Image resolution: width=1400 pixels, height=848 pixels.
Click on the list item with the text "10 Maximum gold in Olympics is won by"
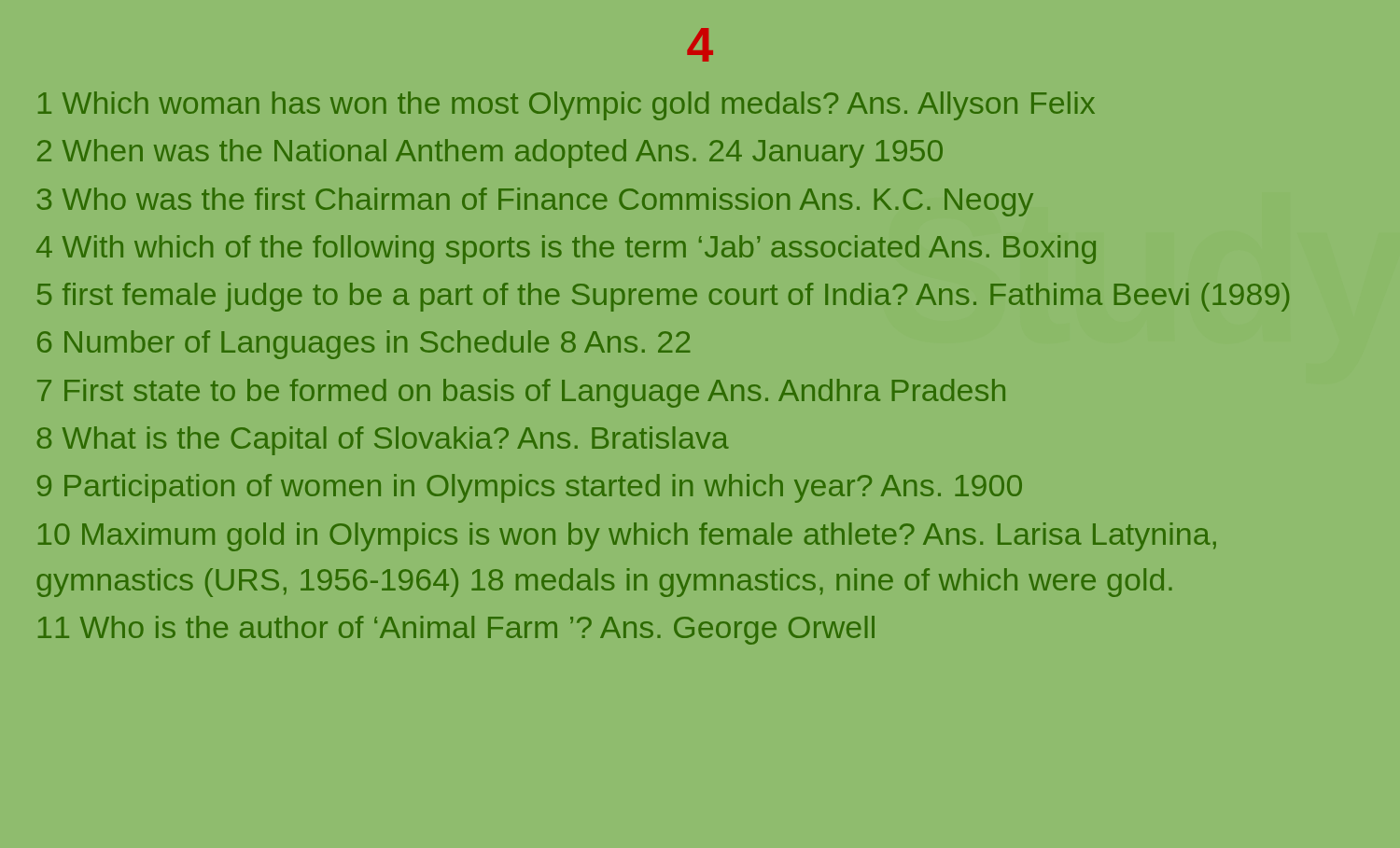point(627,556)
